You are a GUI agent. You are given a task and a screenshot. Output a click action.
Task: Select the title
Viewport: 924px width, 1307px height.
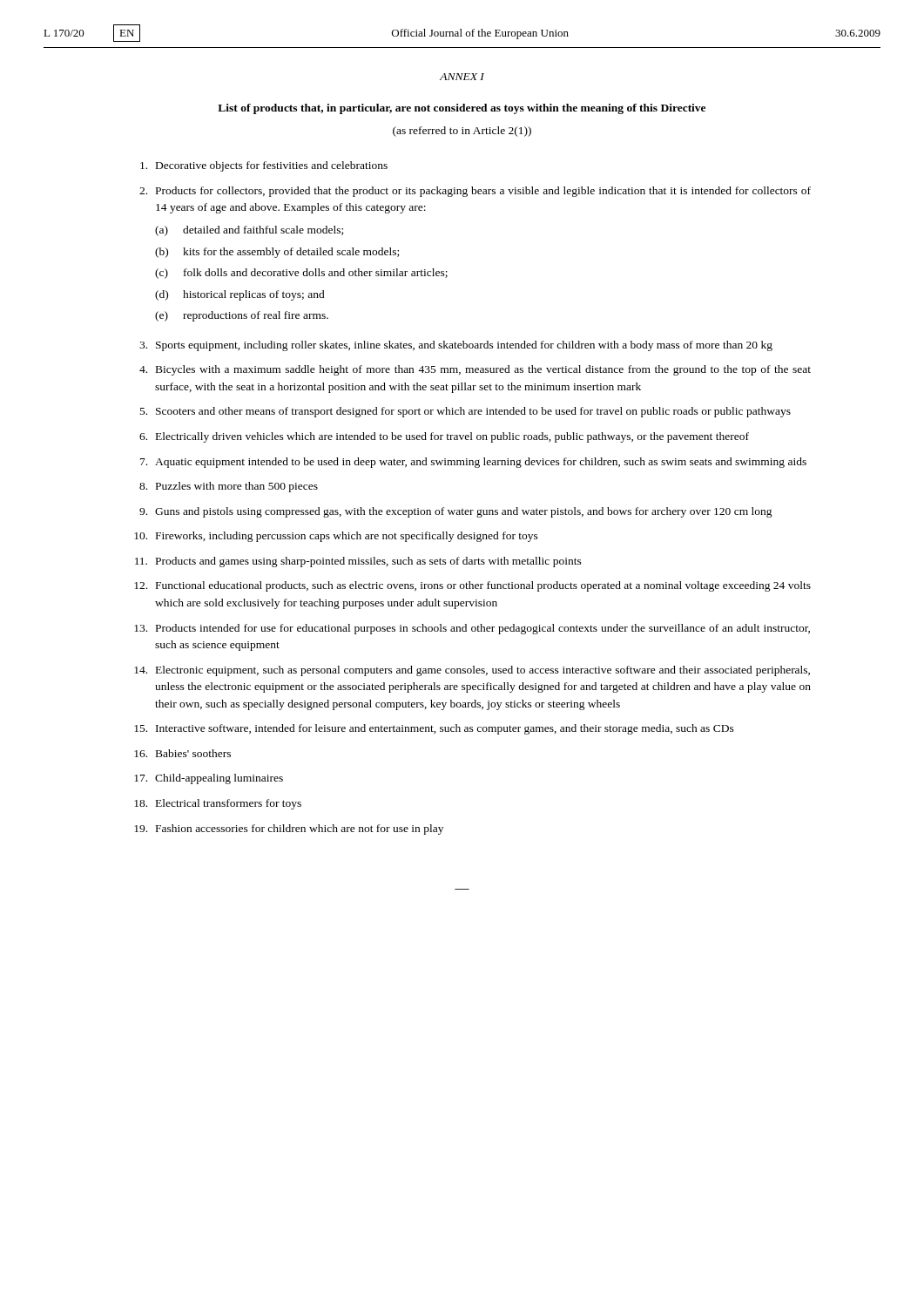tap(462, 76)
